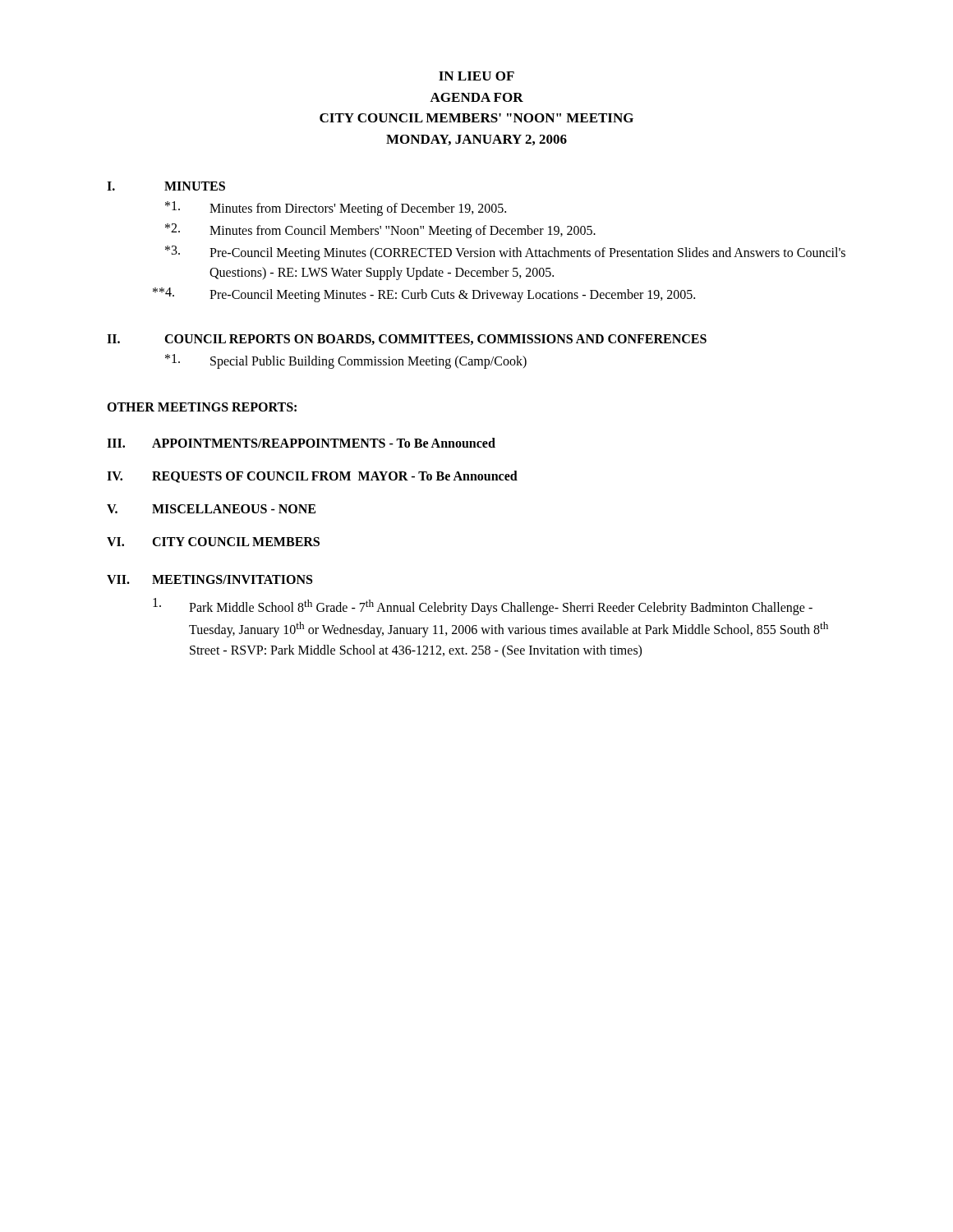This screenshot has height=1232, width=953.
Task: Click on the passage starting "VI. CITY COUNCIL MEMBERS"
Action: [214, 542]
